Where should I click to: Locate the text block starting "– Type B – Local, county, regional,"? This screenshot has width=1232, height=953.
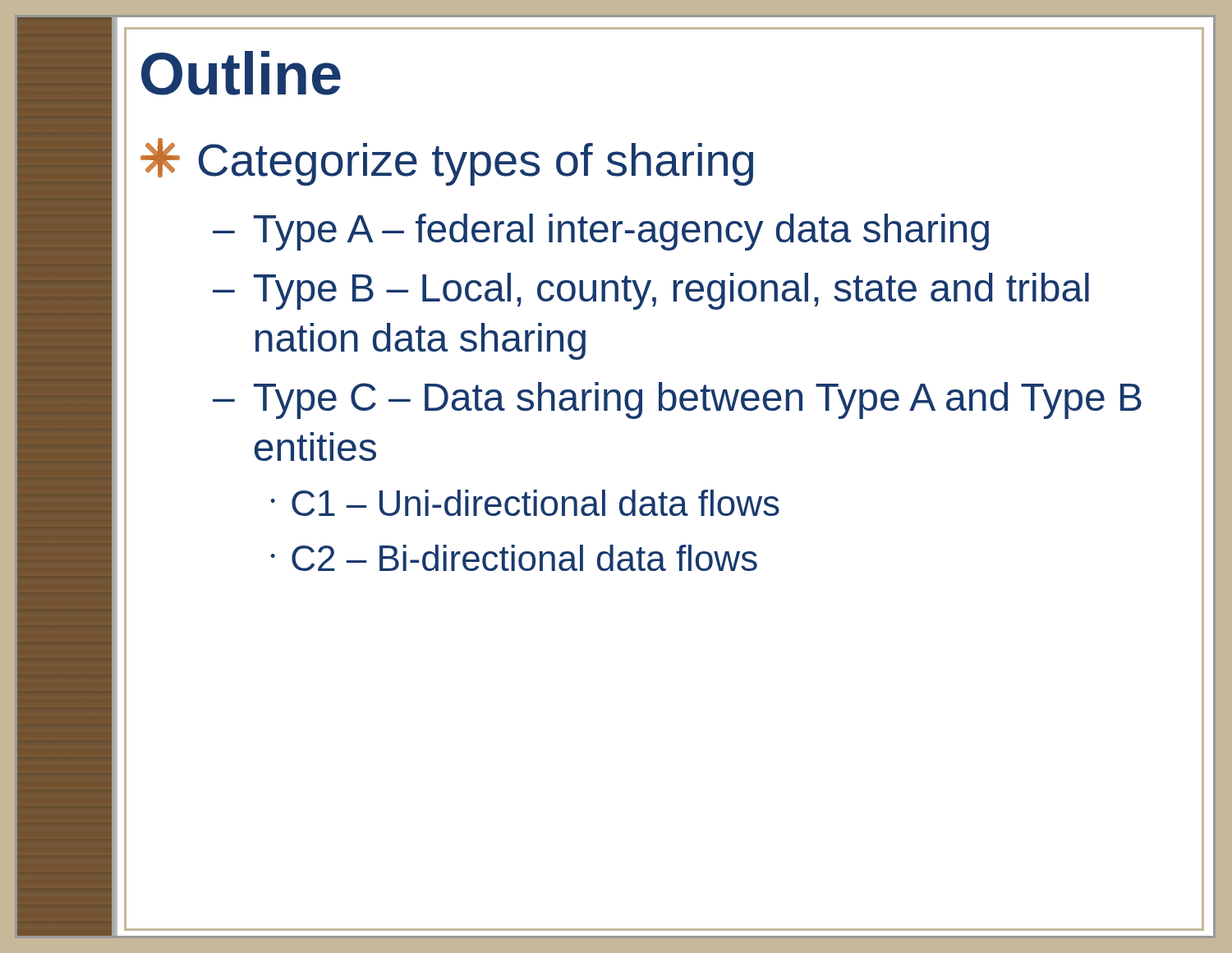click(697, 313)
